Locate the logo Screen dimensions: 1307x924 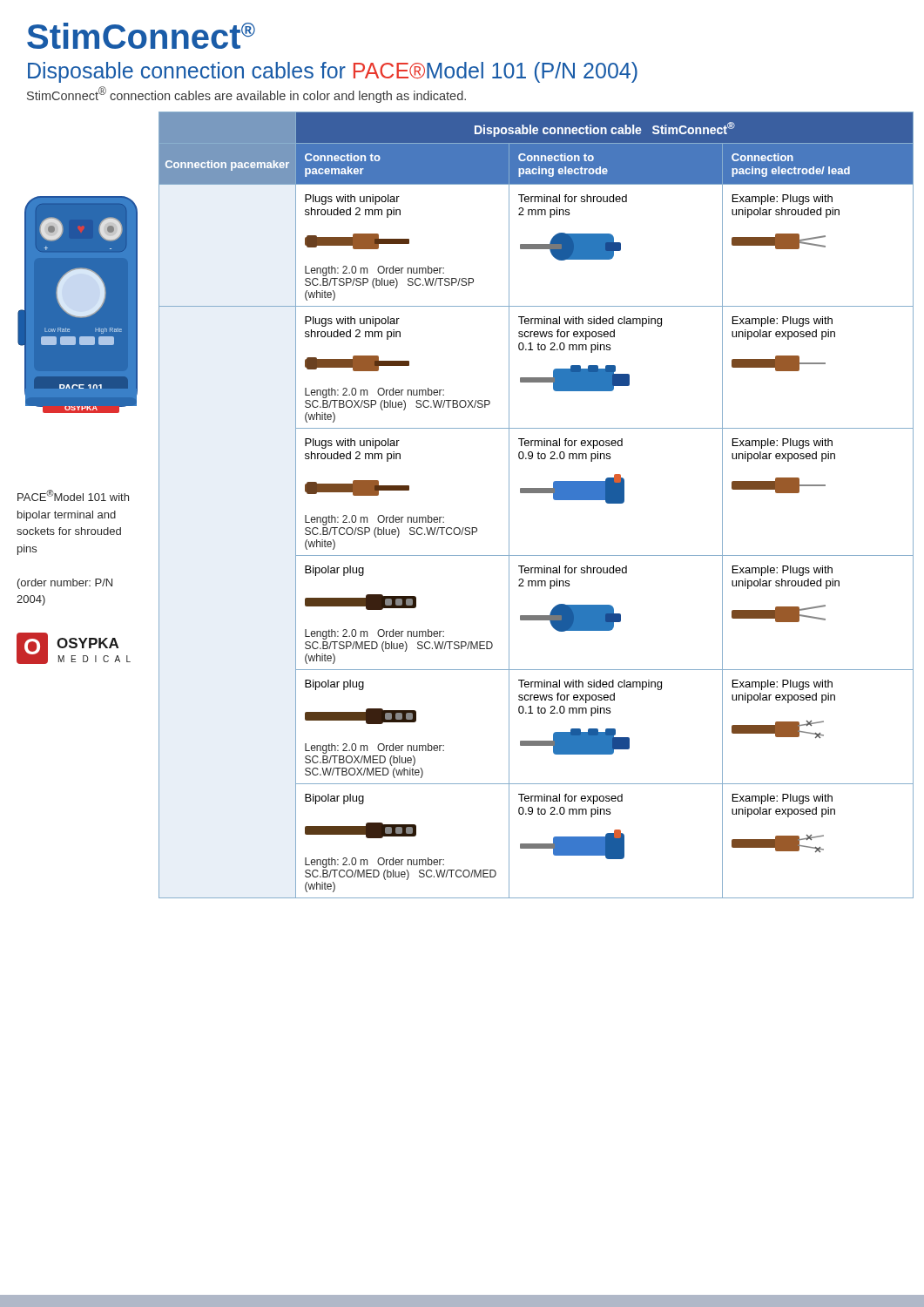81,650
